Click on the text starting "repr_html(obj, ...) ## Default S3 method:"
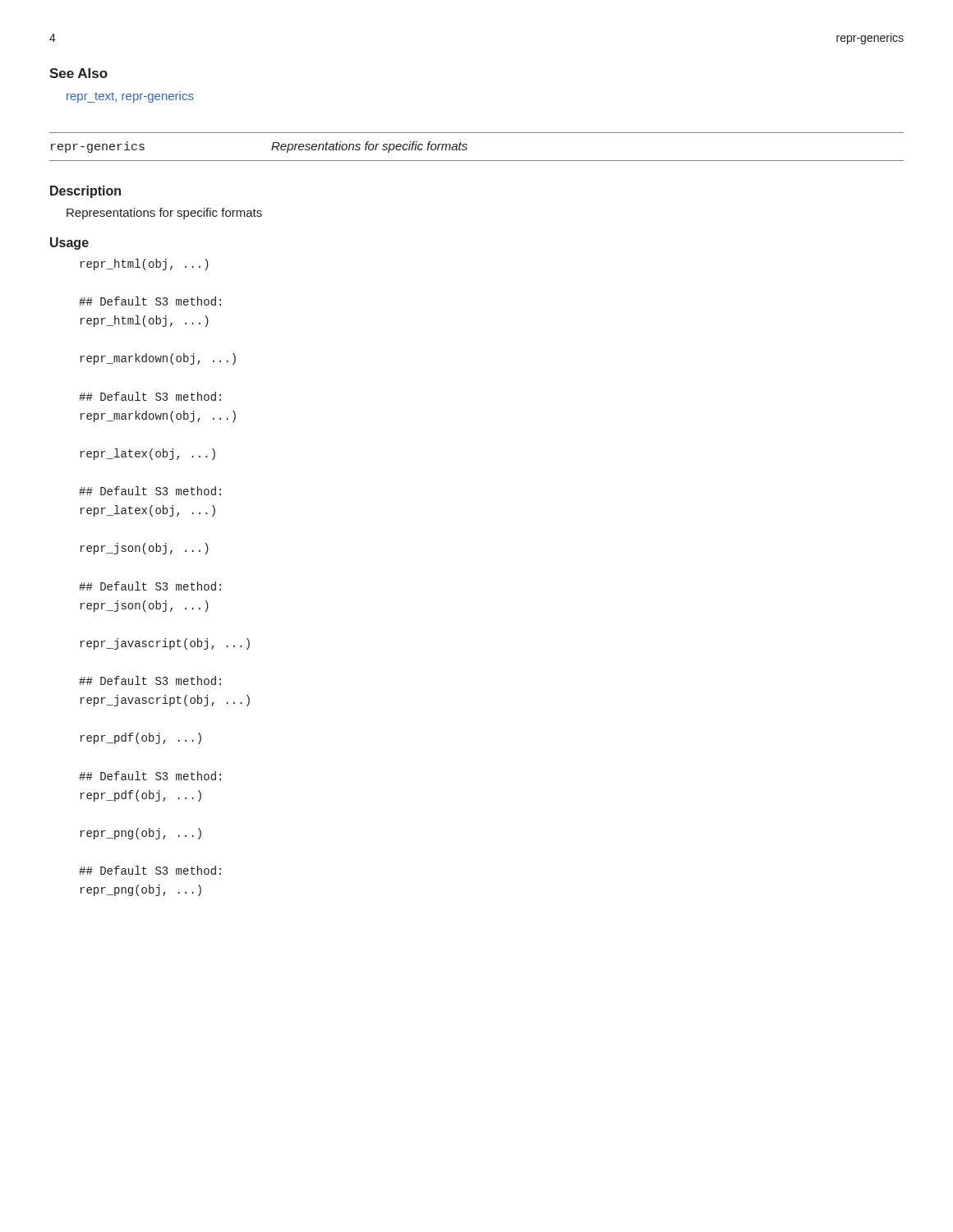This screenshot has width=953, height=1232. click(x=165, y=577)
